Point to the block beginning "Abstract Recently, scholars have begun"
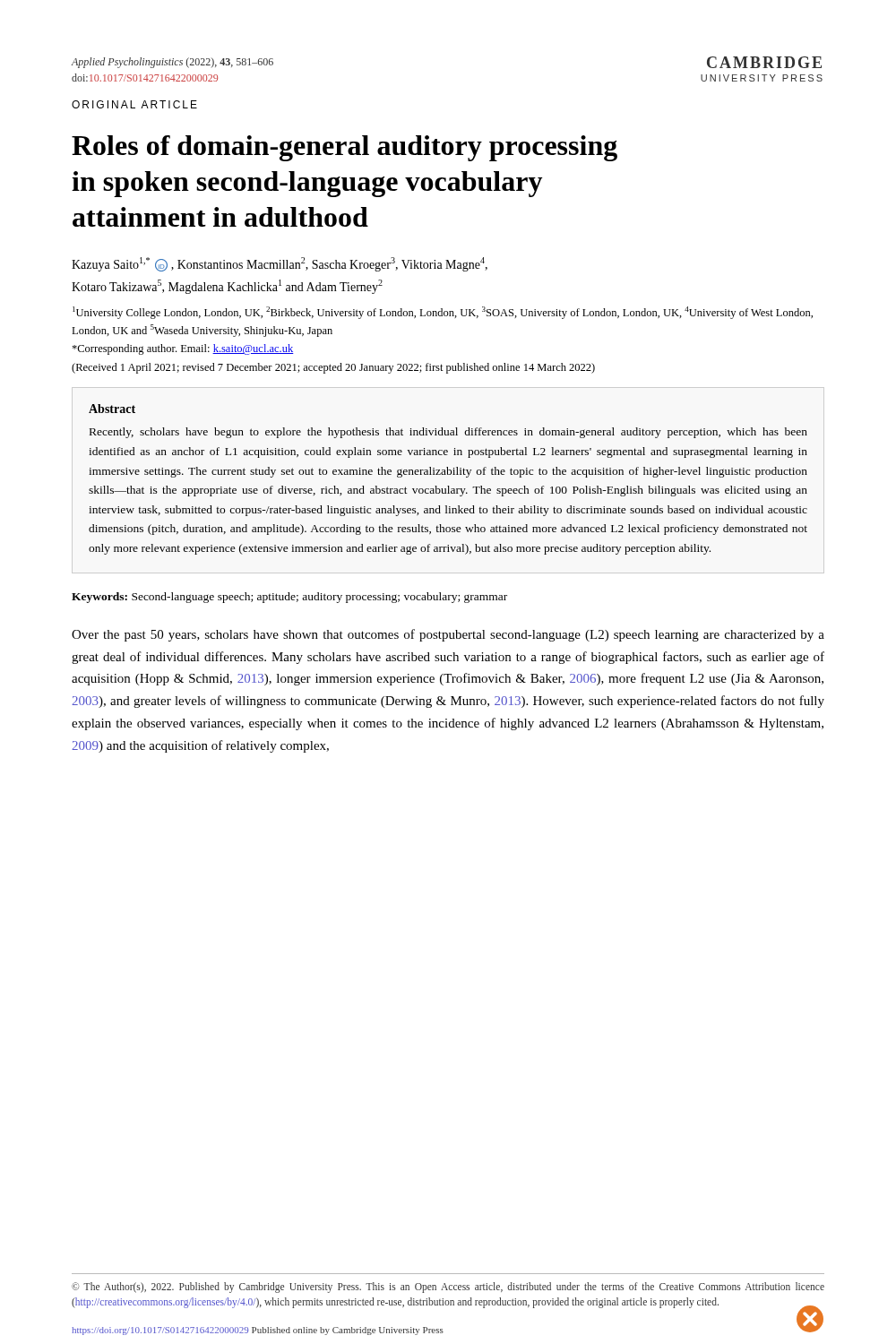 448,480
